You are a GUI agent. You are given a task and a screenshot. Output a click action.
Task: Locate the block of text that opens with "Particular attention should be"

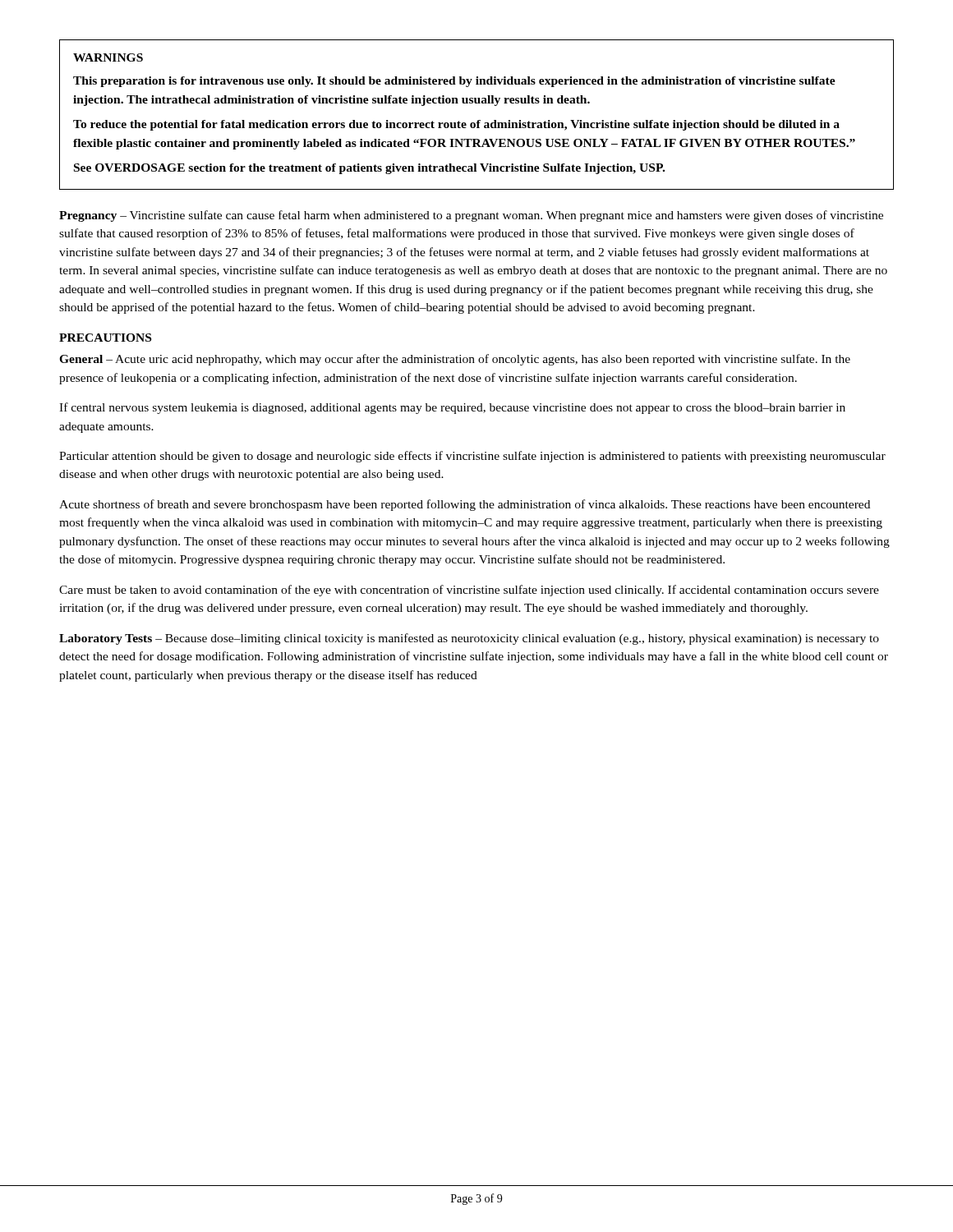(x=472, y=465)
